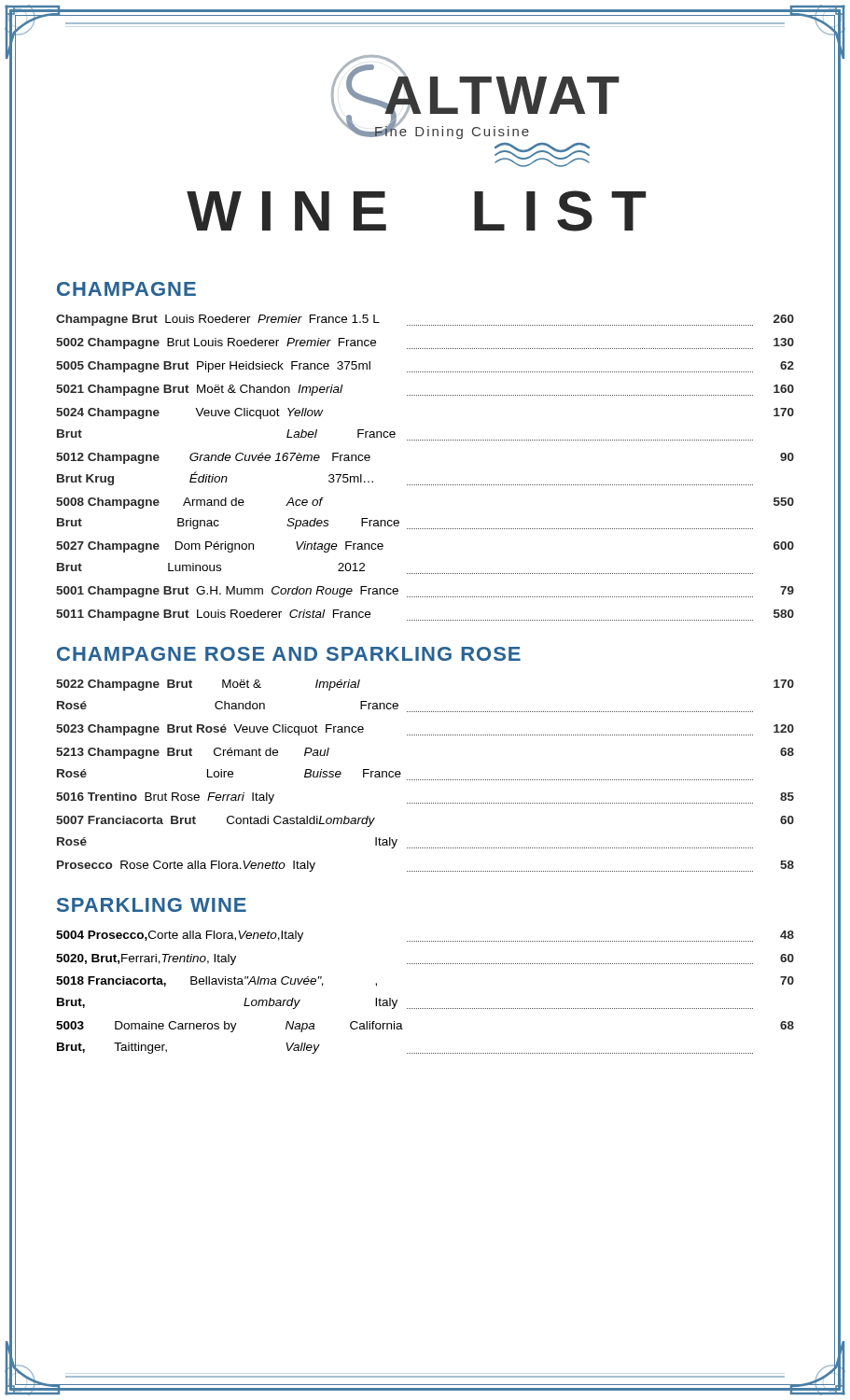Point to "SPARKLING WINE"
The image size is (850, 1400).
152,904
